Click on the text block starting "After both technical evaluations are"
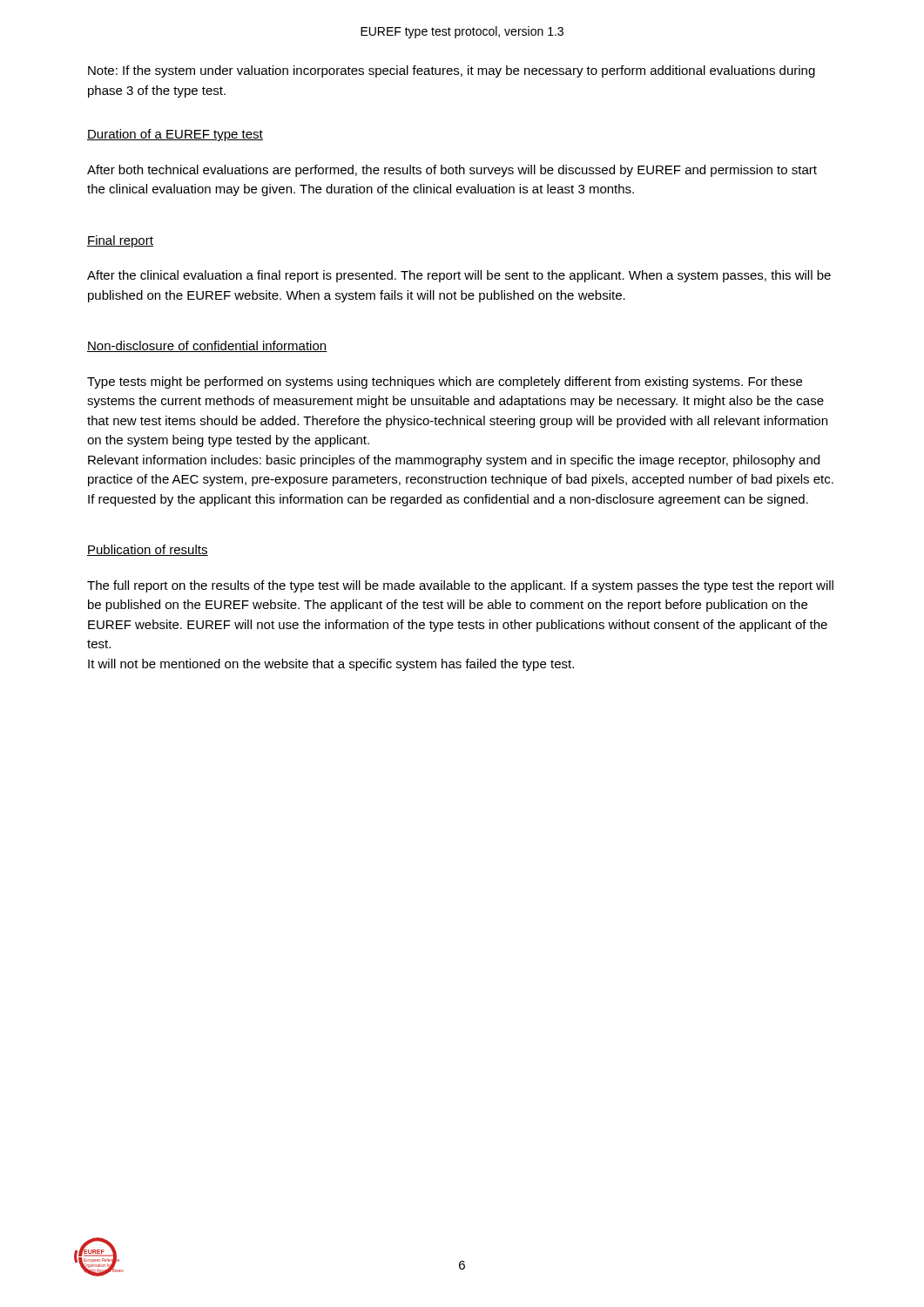Viewport: 924px width, 1307px height. [452, 179]
